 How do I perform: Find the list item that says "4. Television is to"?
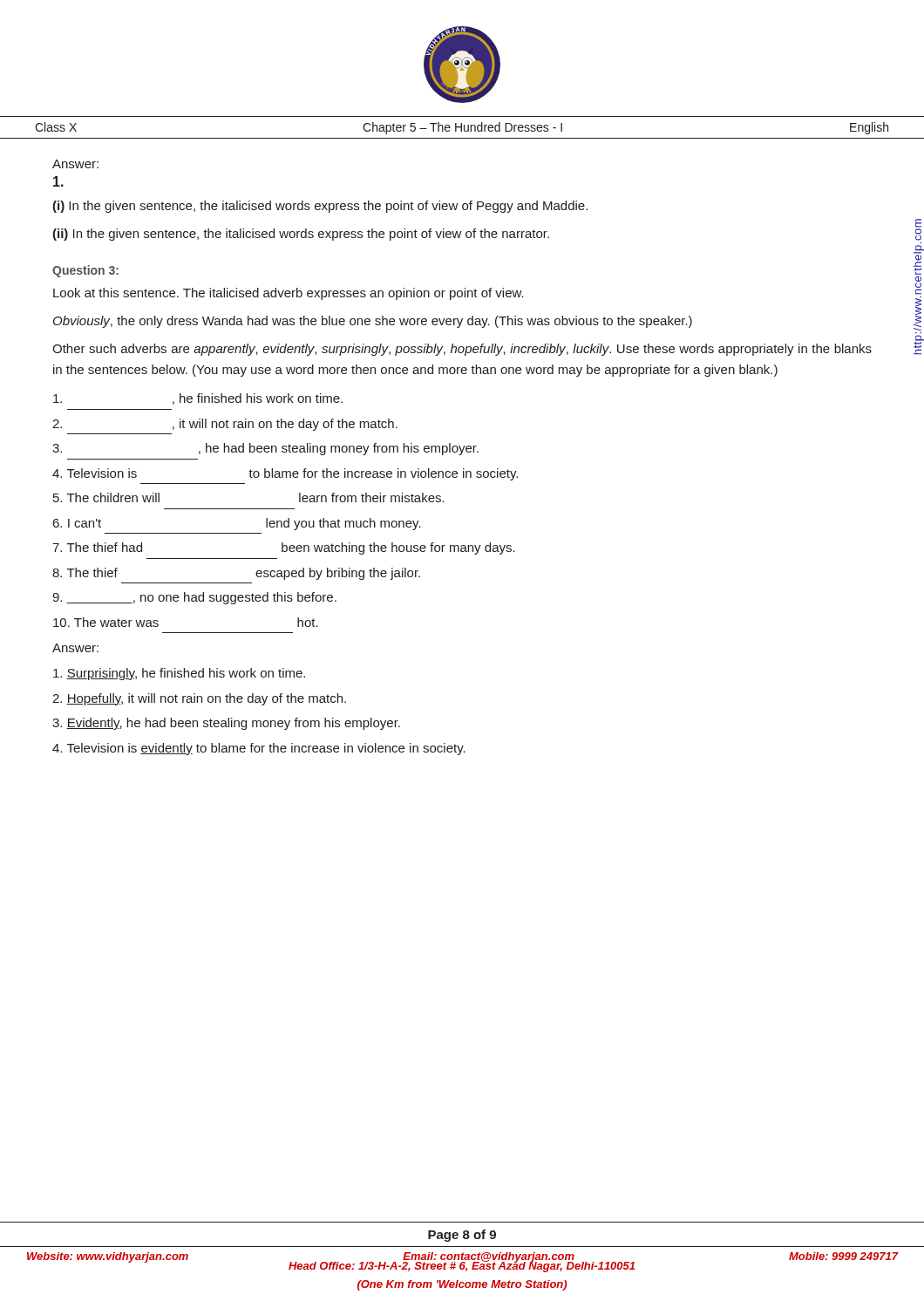(286, 475)
